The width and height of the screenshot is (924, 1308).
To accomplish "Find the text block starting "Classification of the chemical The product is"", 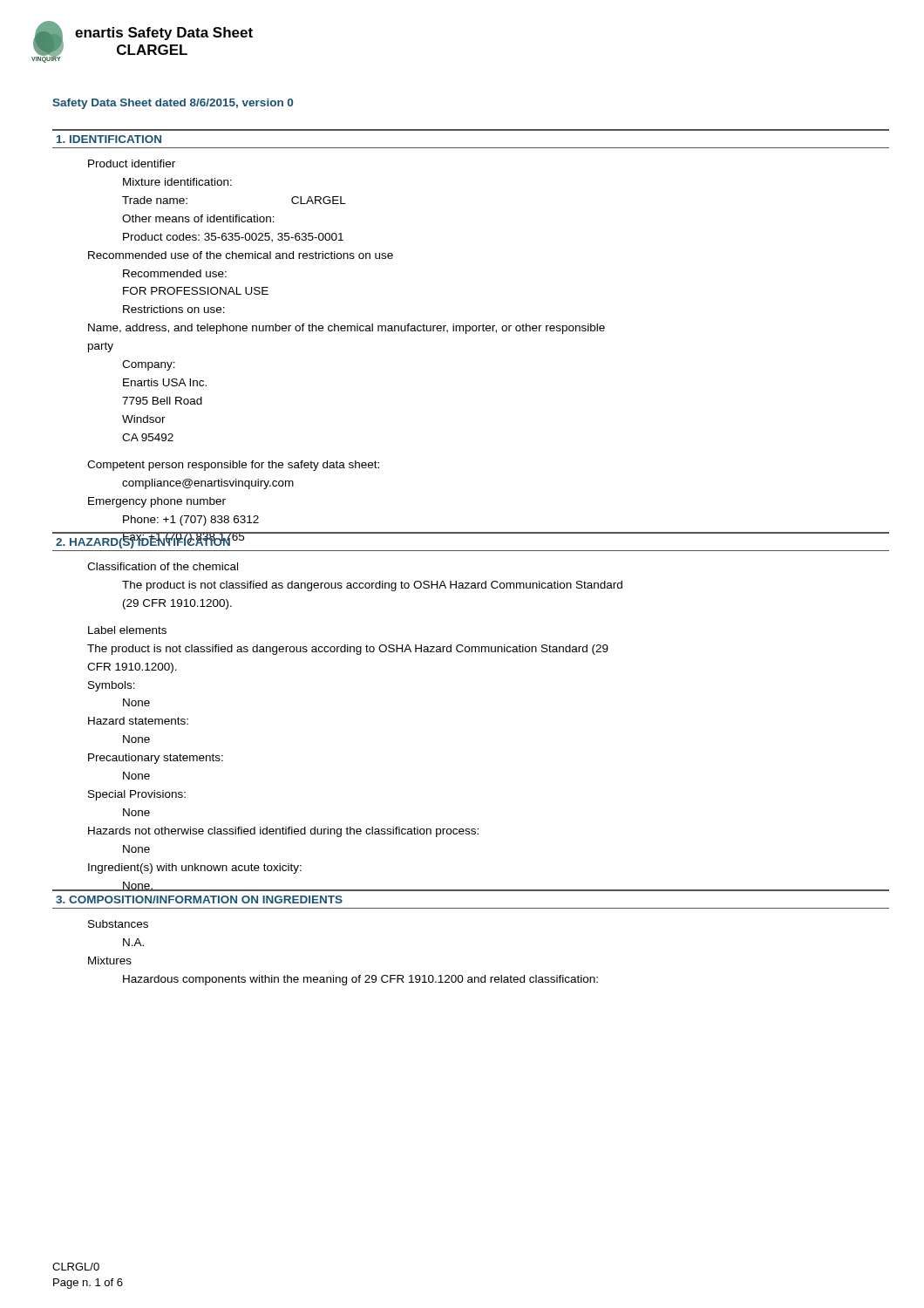I will (x=163, y=566).
